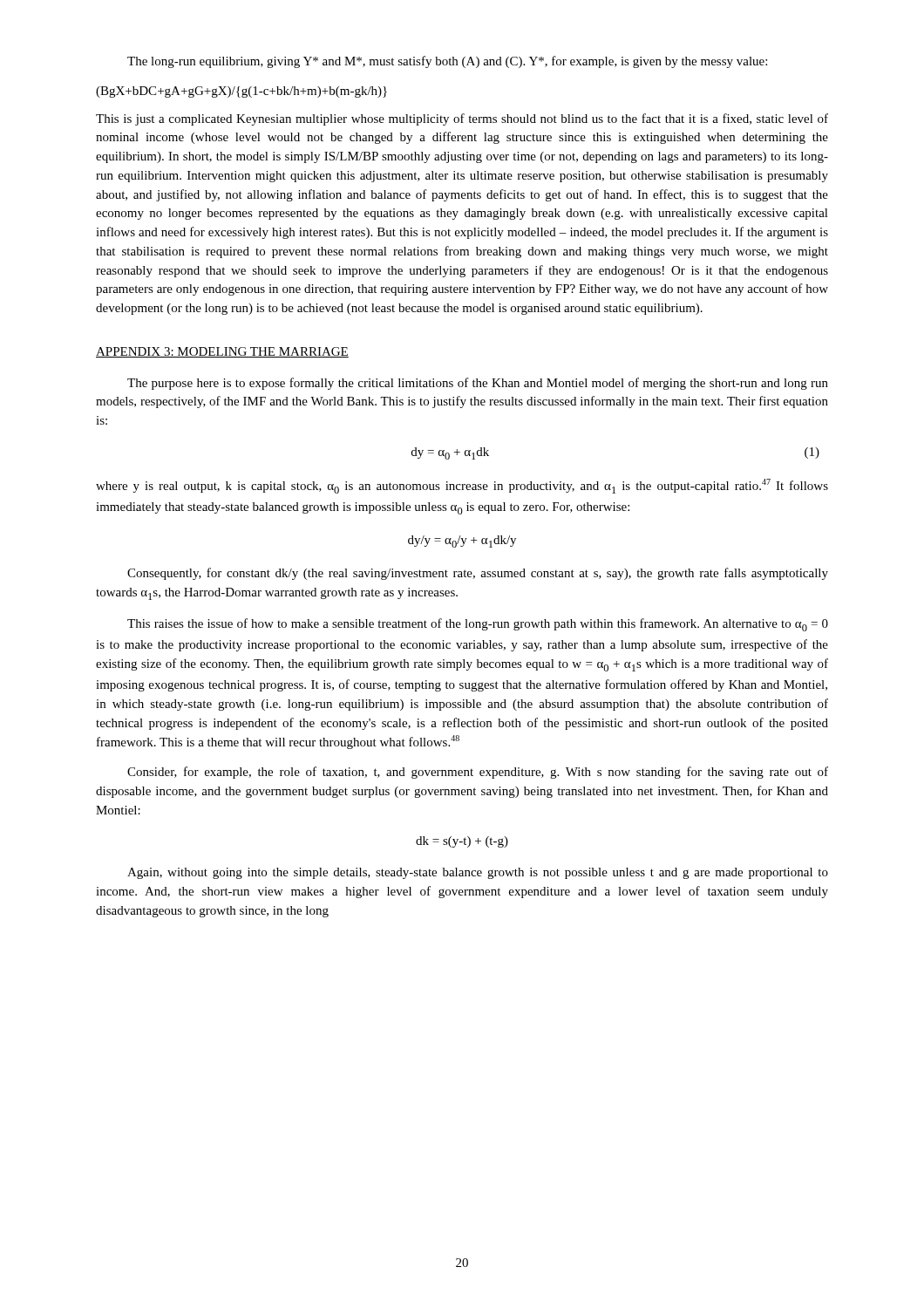Locate the formula with the text "dy/y = α0/y + α1dk/y"
This screenshot has width=924, height=1308.
pyautogui.click(x=462, y=542)
